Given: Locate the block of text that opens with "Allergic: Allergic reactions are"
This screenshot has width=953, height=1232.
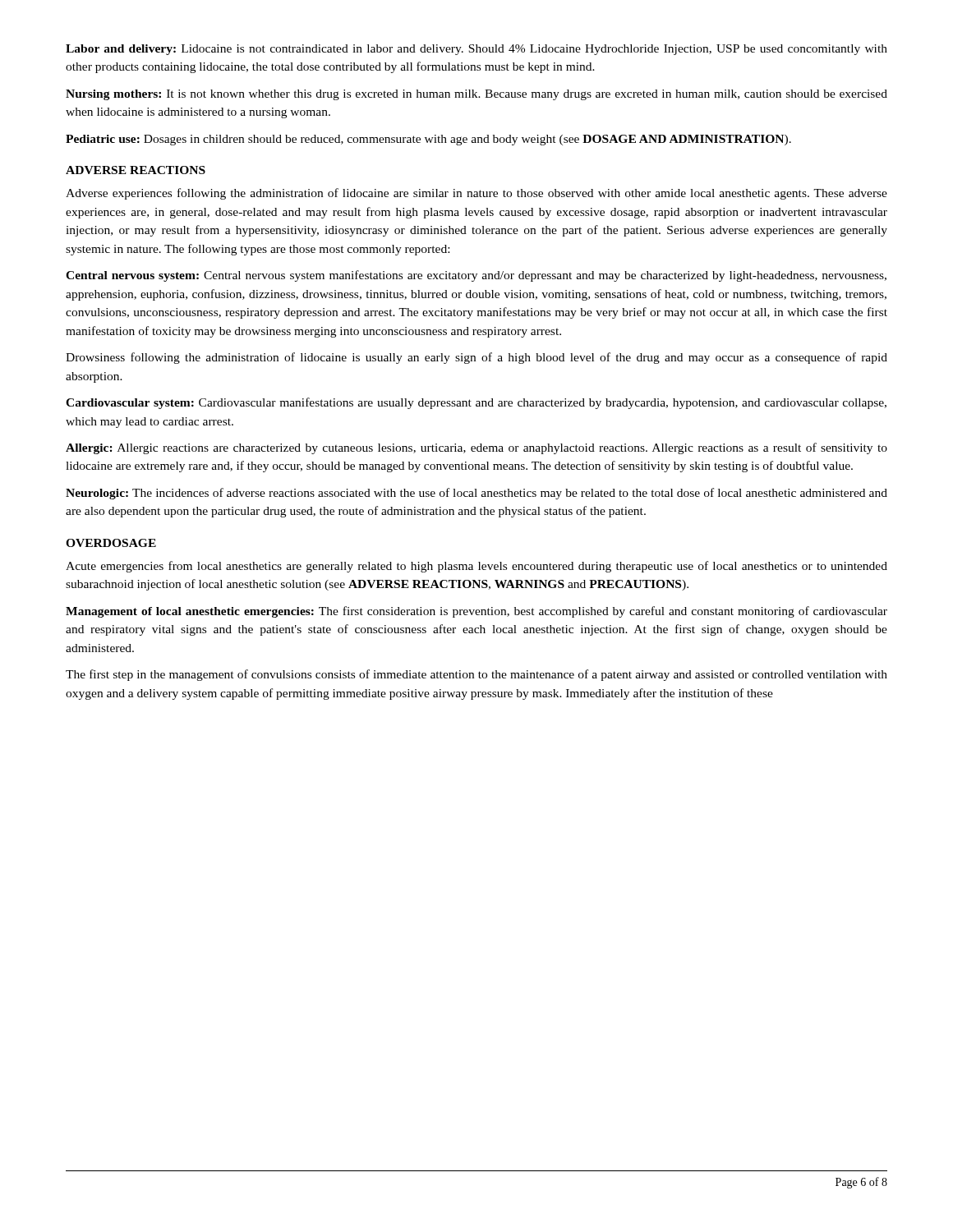Looking at the screenshot, I should coord(476,457).
